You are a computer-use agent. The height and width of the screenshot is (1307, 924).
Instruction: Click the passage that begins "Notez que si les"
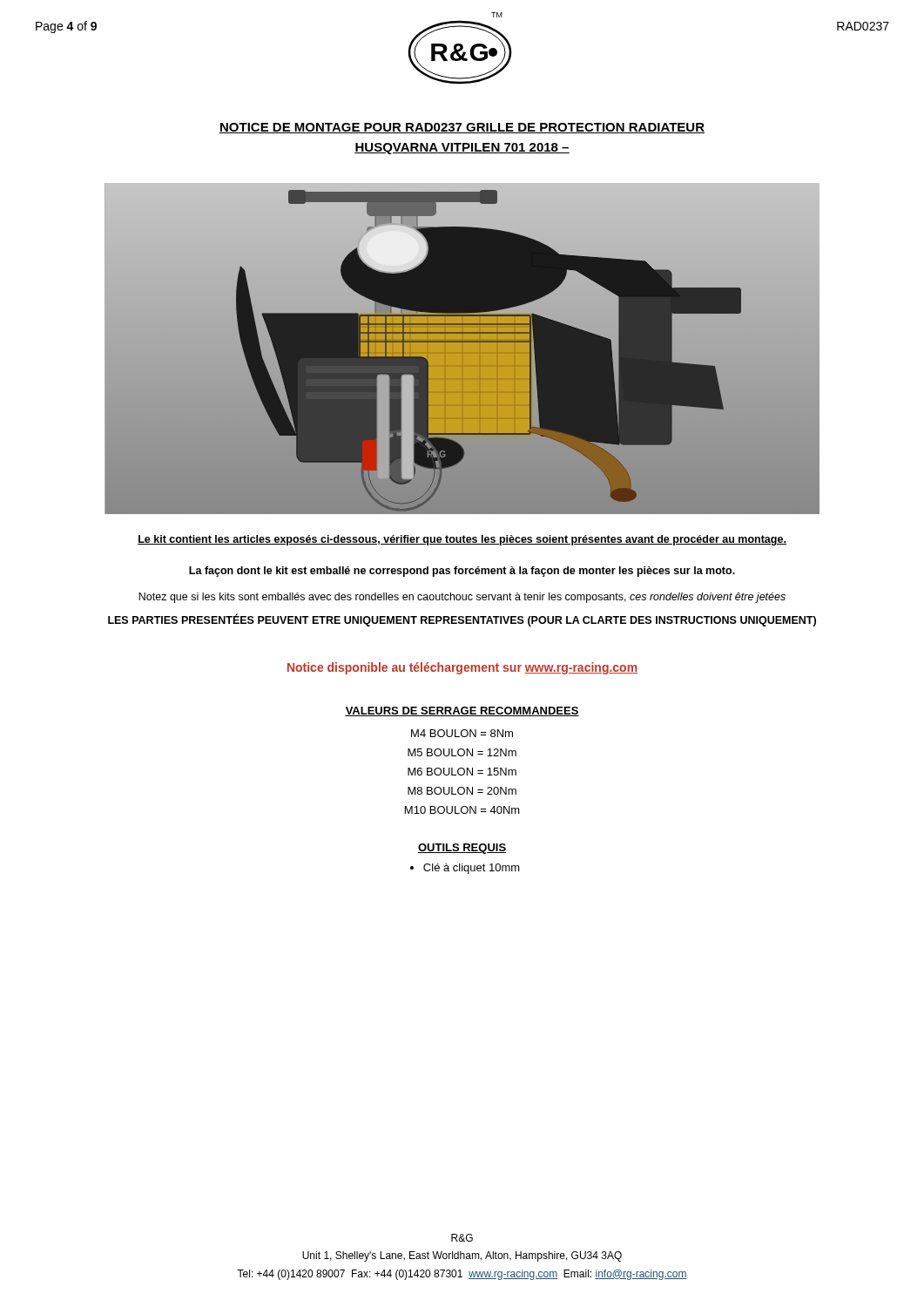[462, 597]
